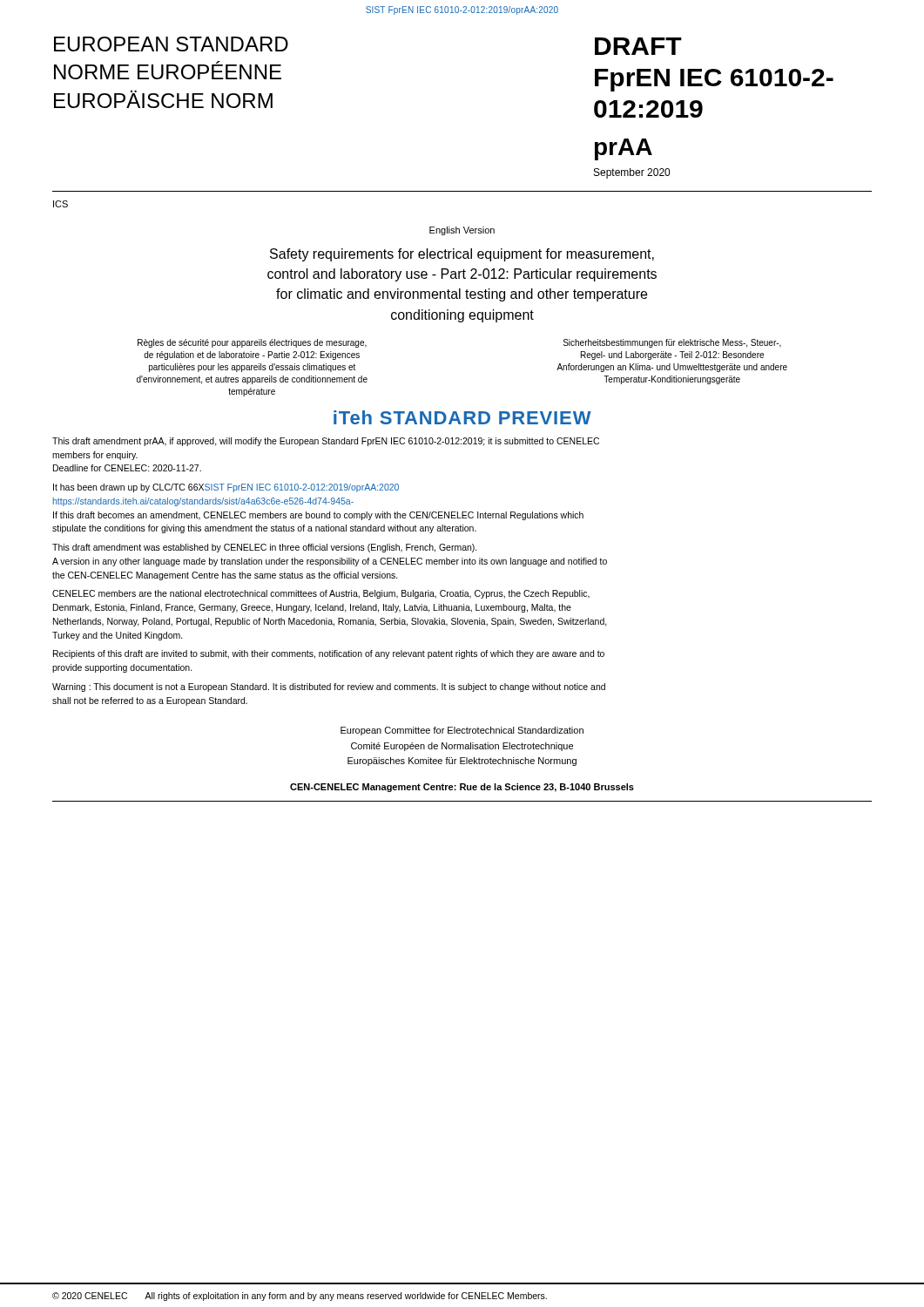Click on the text block with the text "Warning : This document is not"
Screen dimensions: 1307x924
tap(329, 693)
